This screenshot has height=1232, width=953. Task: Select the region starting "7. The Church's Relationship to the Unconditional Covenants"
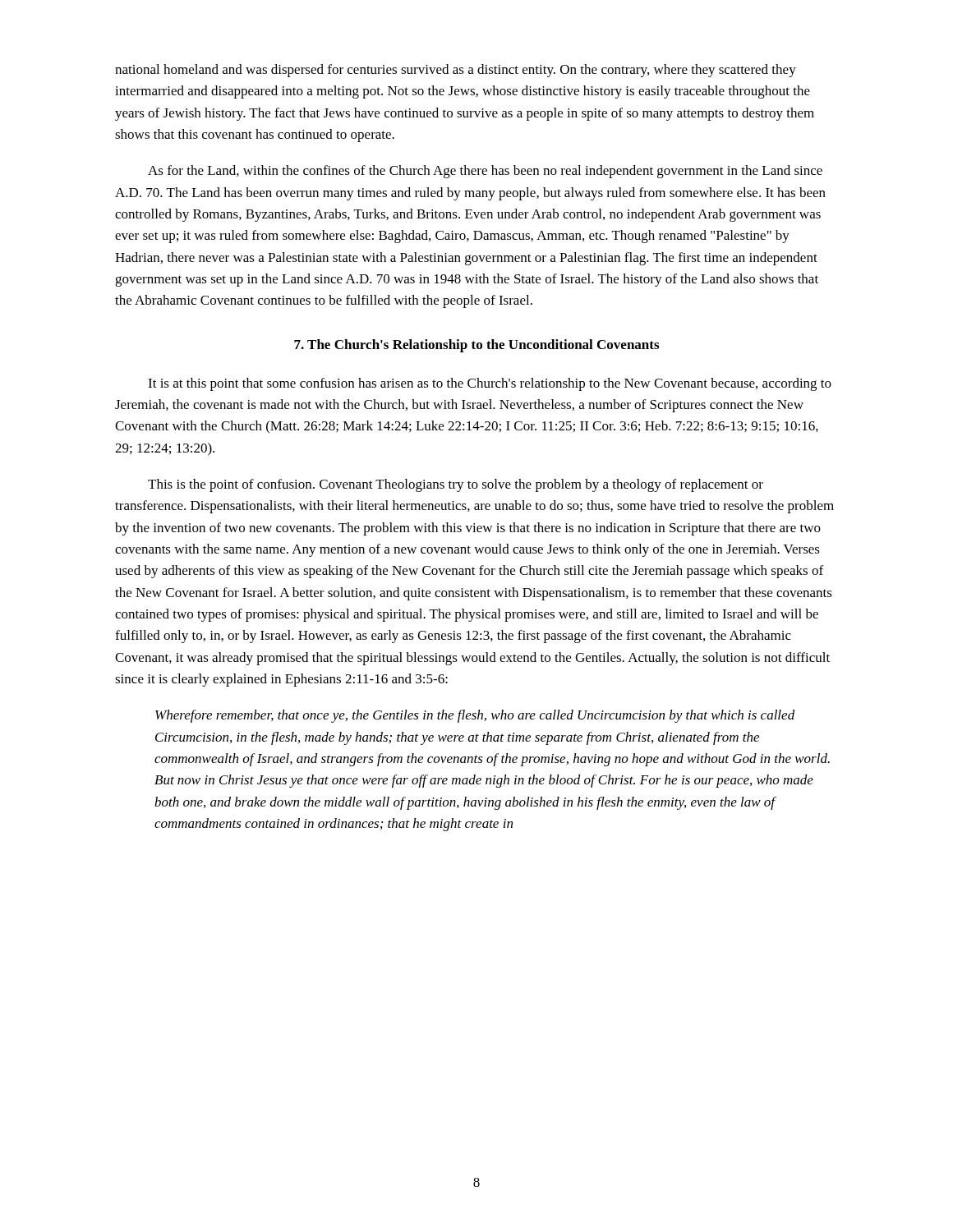click(476, 344)
